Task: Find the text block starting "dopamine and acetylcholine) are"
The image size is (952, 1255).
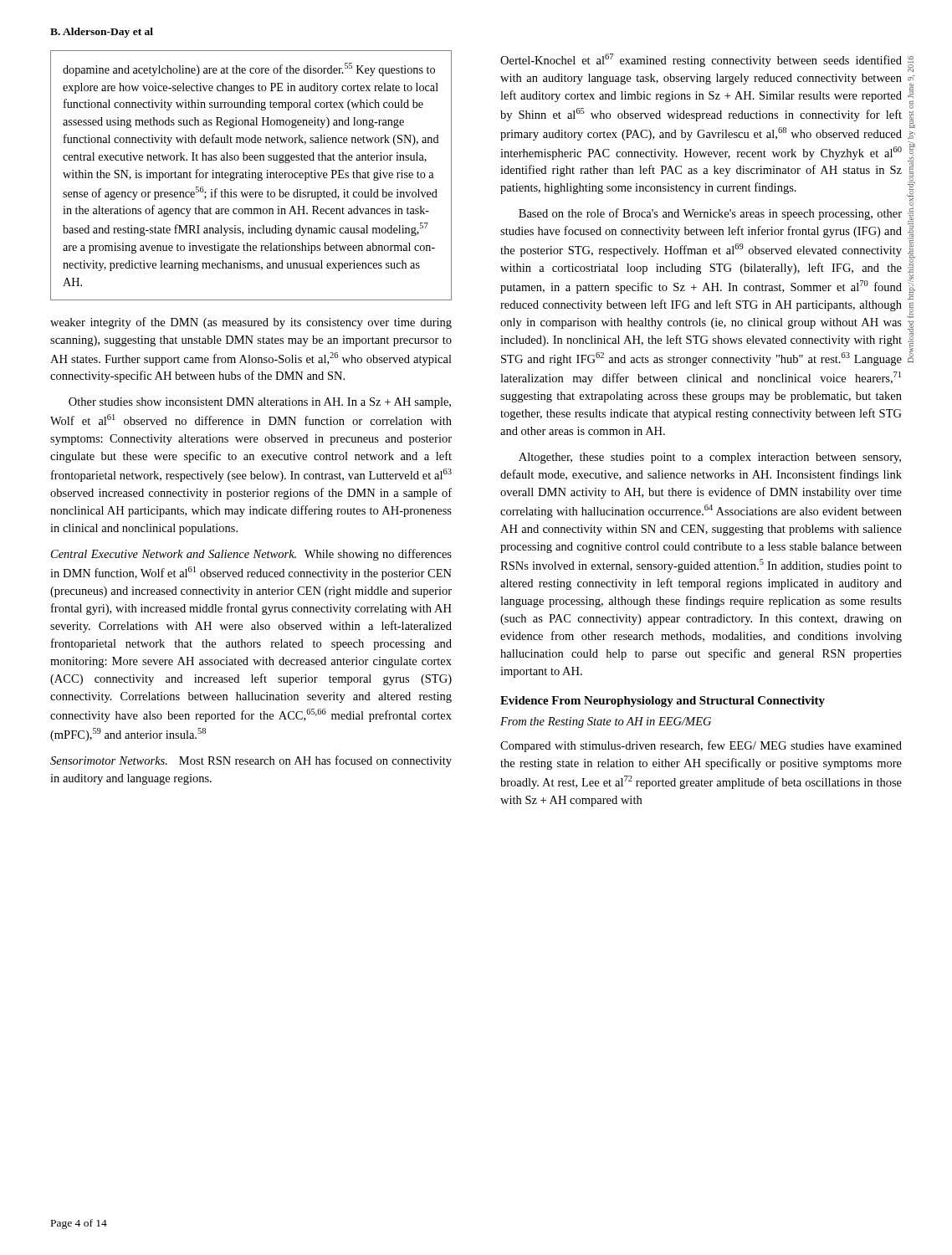Action: click(x=251, y=175)
